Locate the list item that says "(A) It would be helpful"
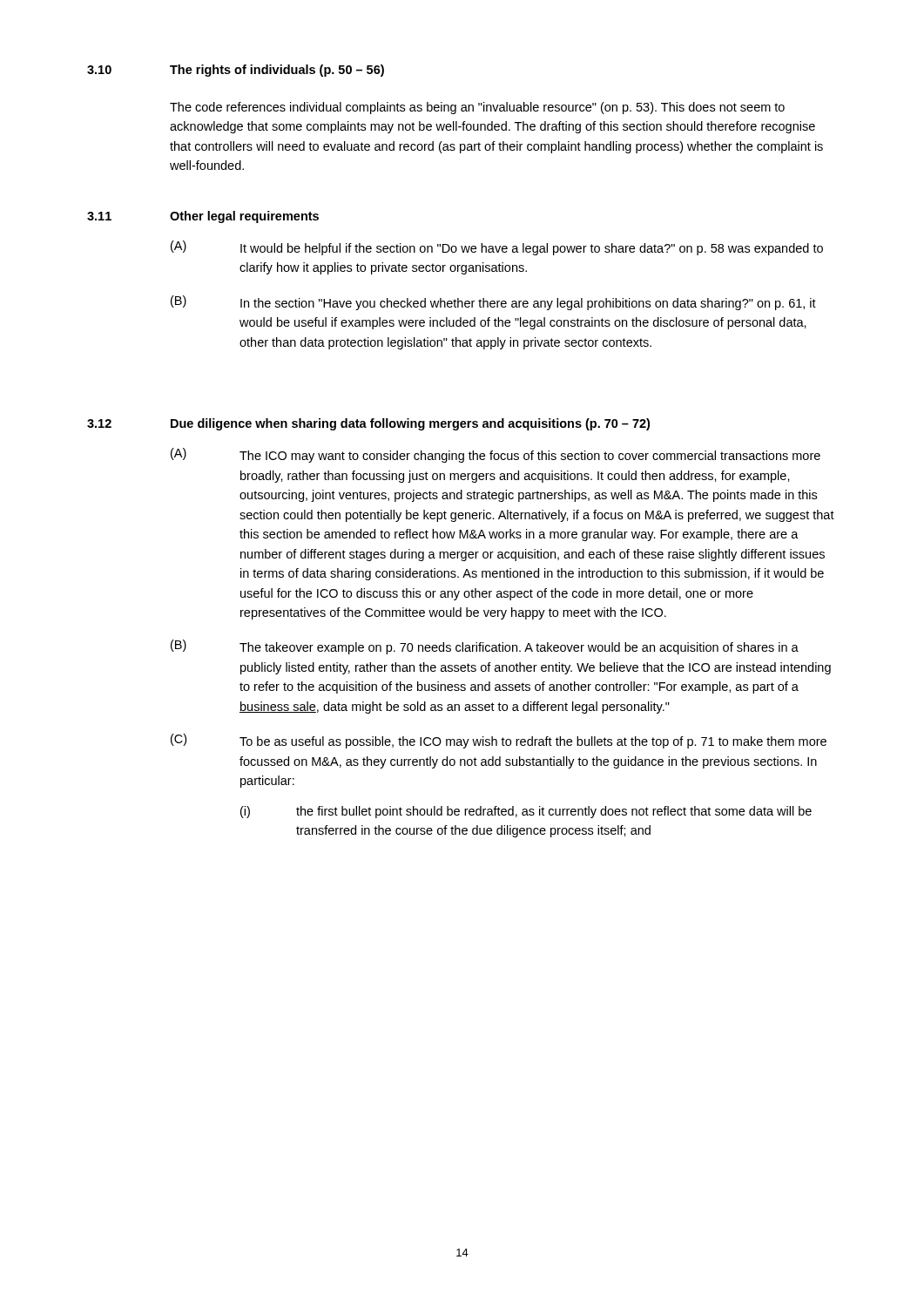Image resolution: width=924 pixels, height=1307 pixels. 503,258
